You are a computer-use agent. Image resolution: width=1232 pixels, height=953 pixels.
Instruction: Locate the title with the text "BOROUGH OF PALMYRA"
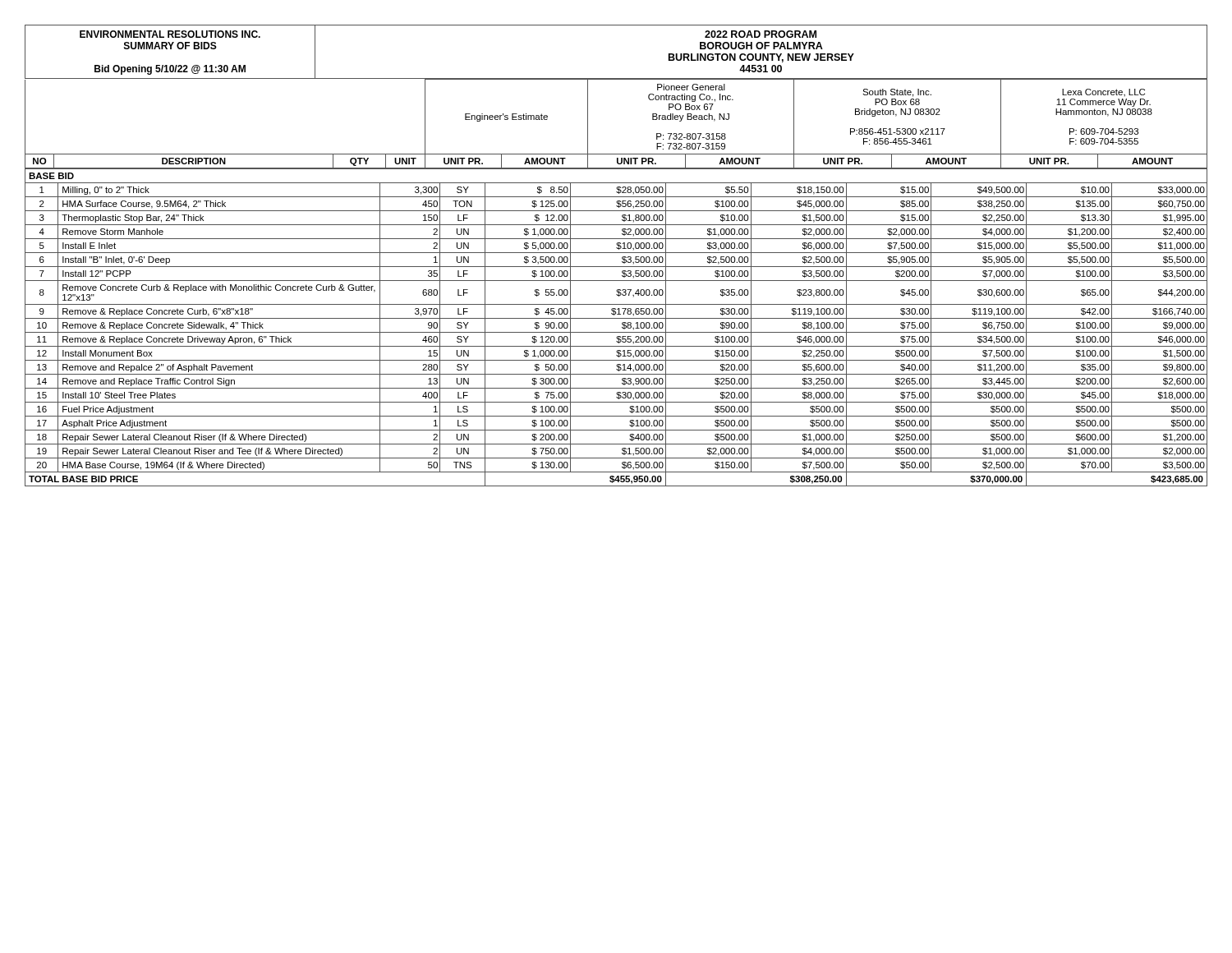click(761, 46)
